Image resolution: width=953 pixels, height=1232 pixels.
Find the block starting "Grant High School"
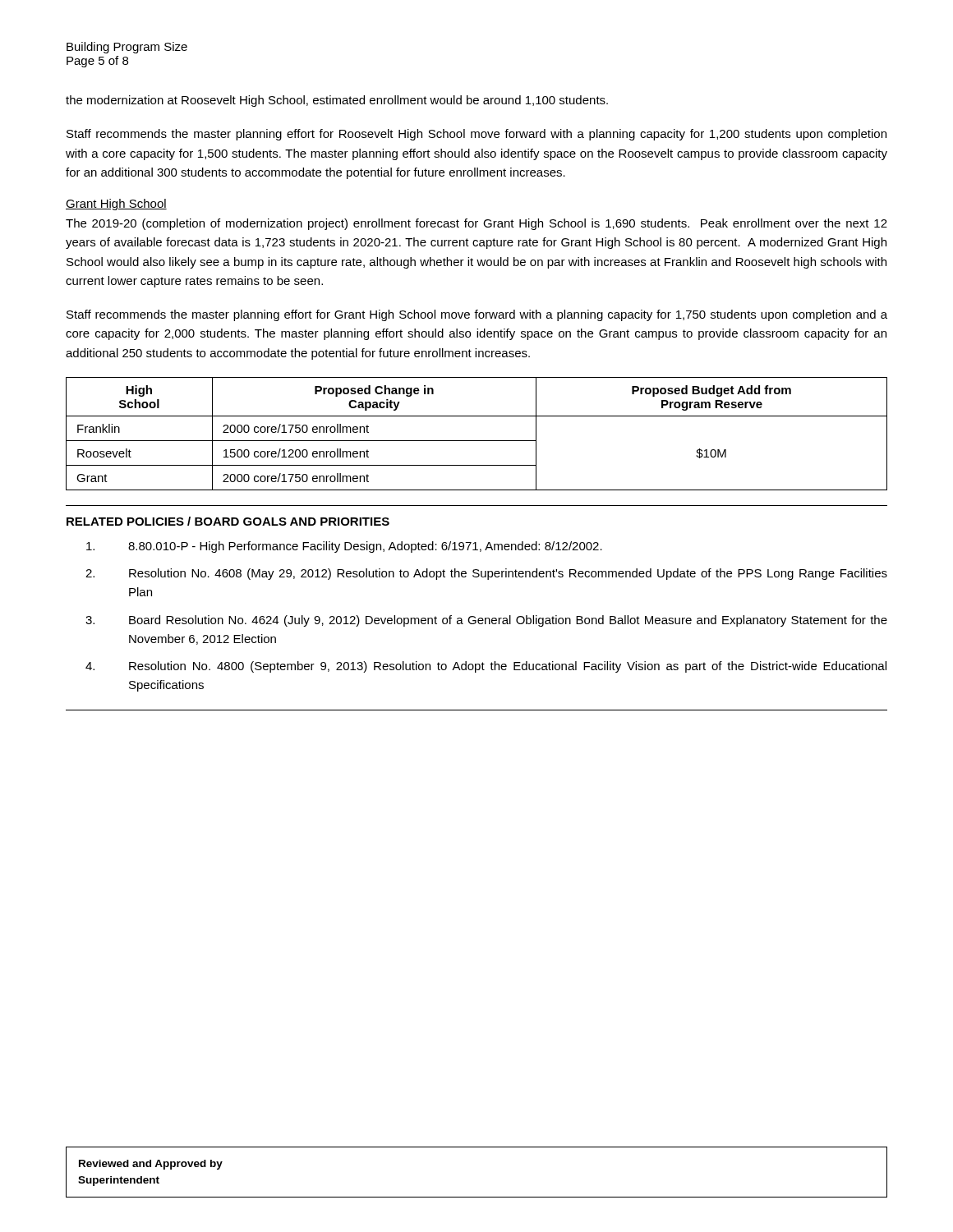[x=116, y=203]
